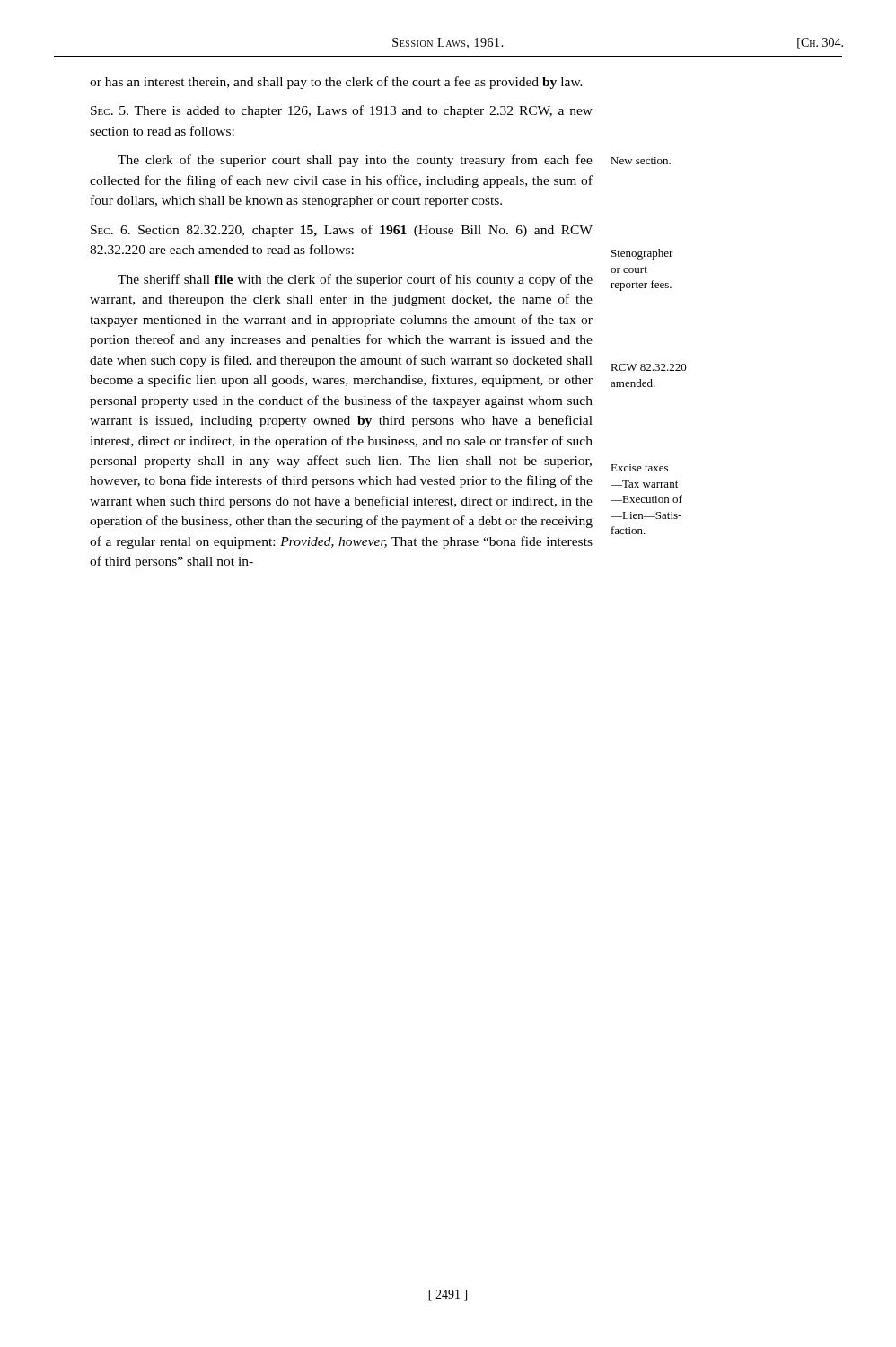Point to the passage starting "Excise taxes—Tax warrant—Execution of—Lien—Satis-faction."
The image size is (896, 1347).
(646, 499)
